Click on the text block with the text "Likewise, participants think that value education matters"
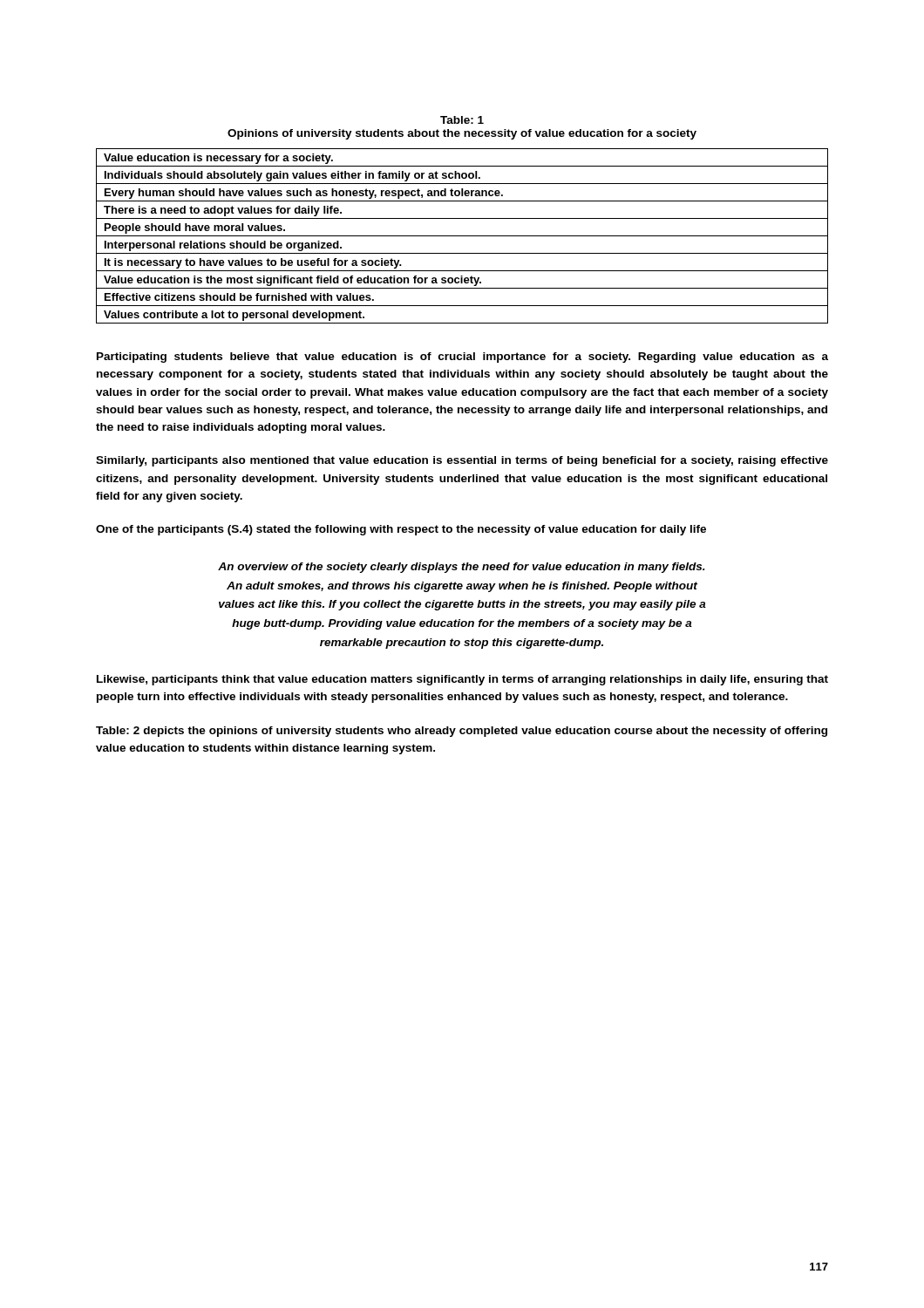This screenshot has width=924, height=1308. [x=462, y=688]
